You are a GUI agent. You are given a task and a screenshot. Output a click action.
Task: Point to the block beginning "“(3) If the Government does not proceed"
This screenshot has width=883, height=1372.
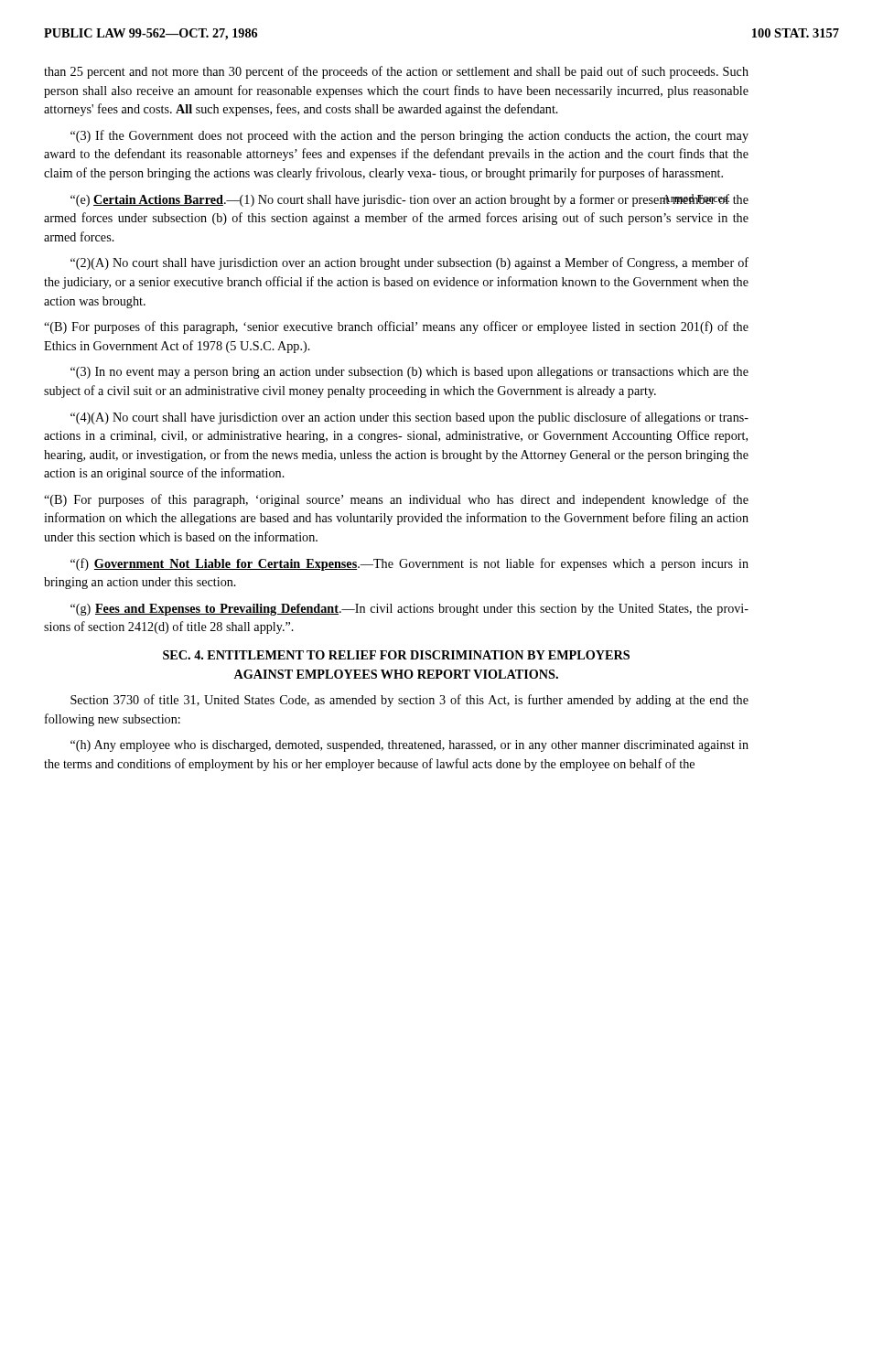[x=396, y=154]
